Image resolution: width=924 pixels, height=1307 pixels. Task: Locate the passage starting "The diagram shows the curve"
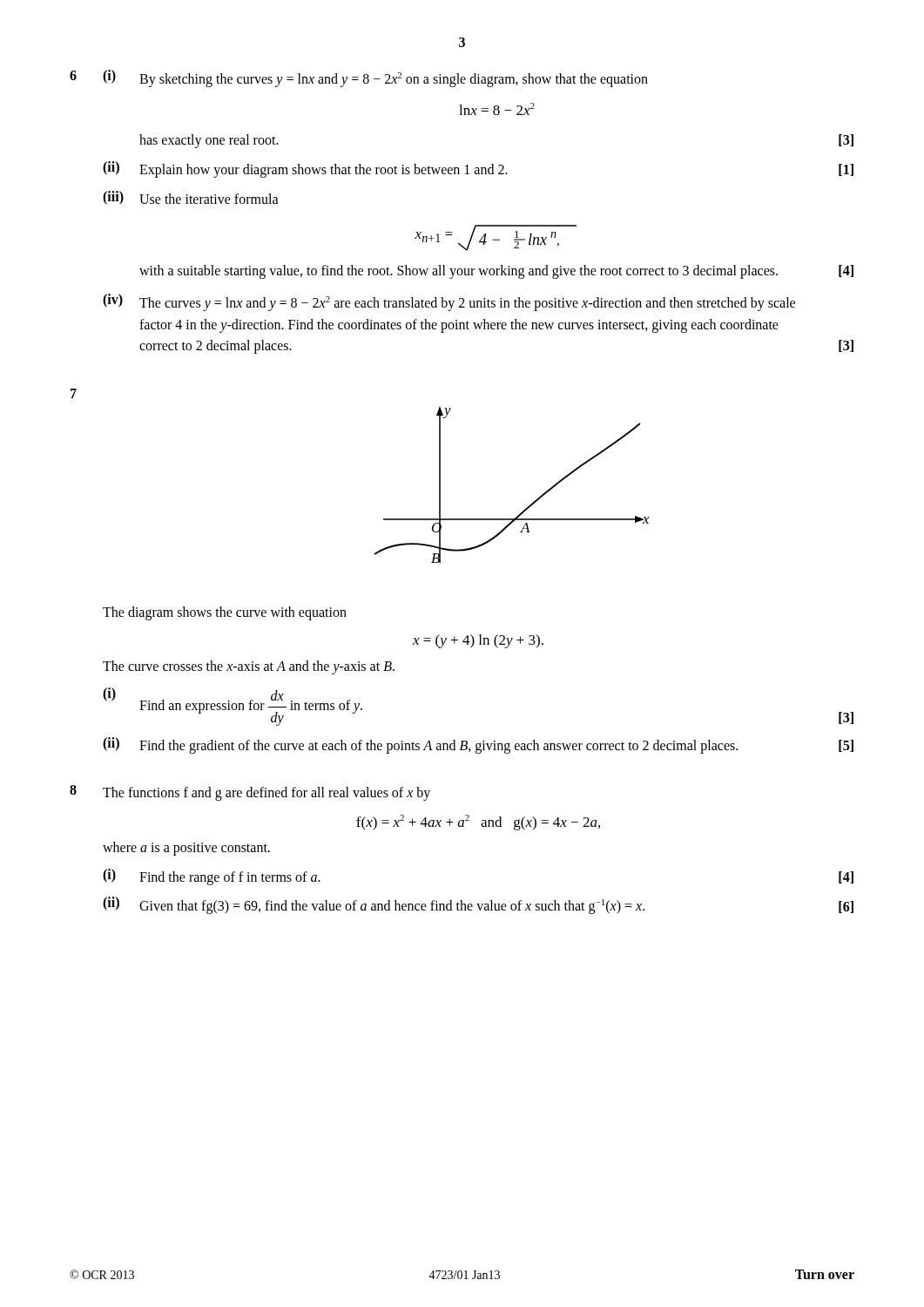[225, 612]
